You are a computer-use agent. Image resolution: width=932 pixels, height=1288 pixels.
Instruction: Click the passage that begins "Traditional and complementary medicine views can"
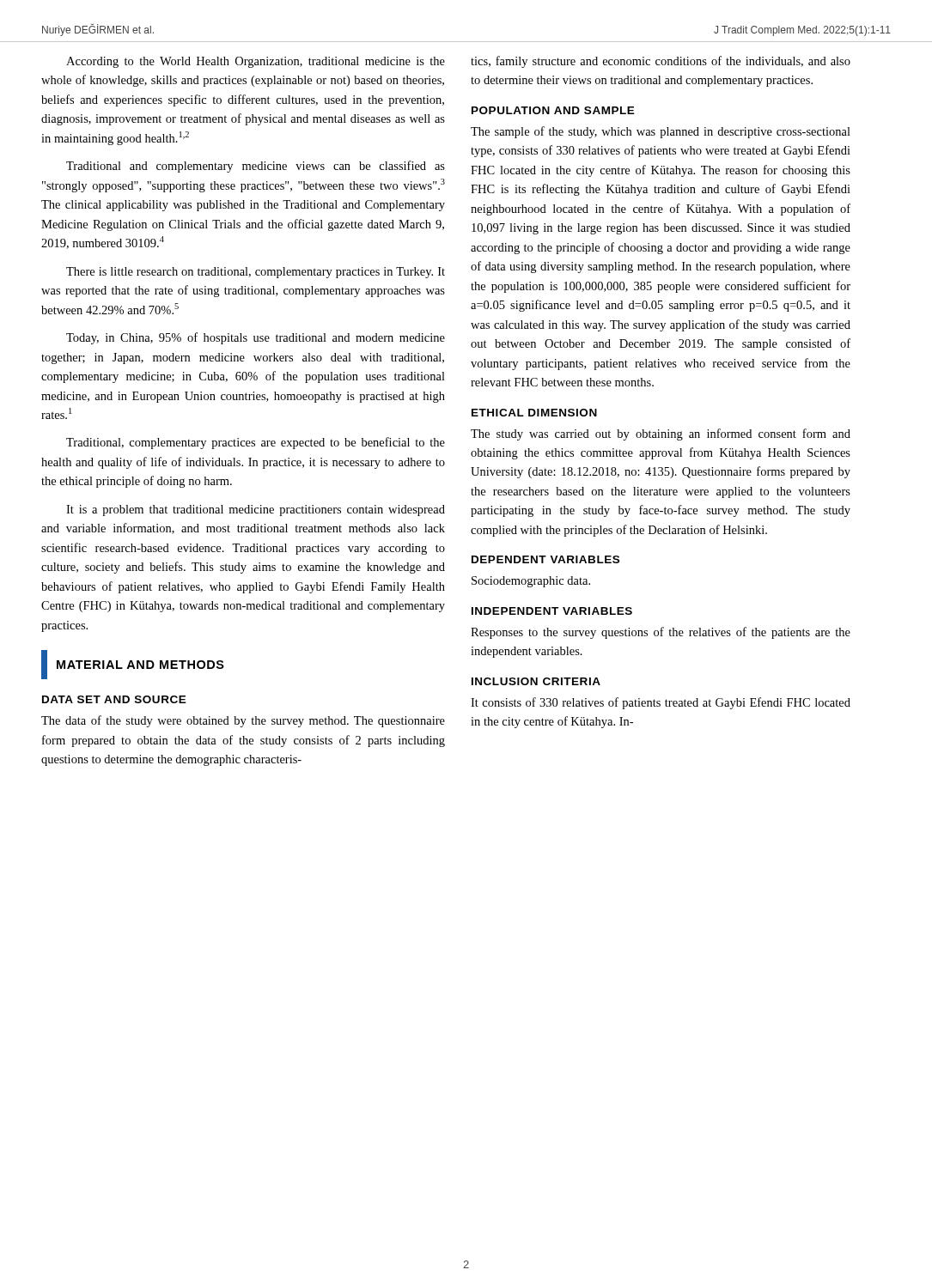click(243, 205)
